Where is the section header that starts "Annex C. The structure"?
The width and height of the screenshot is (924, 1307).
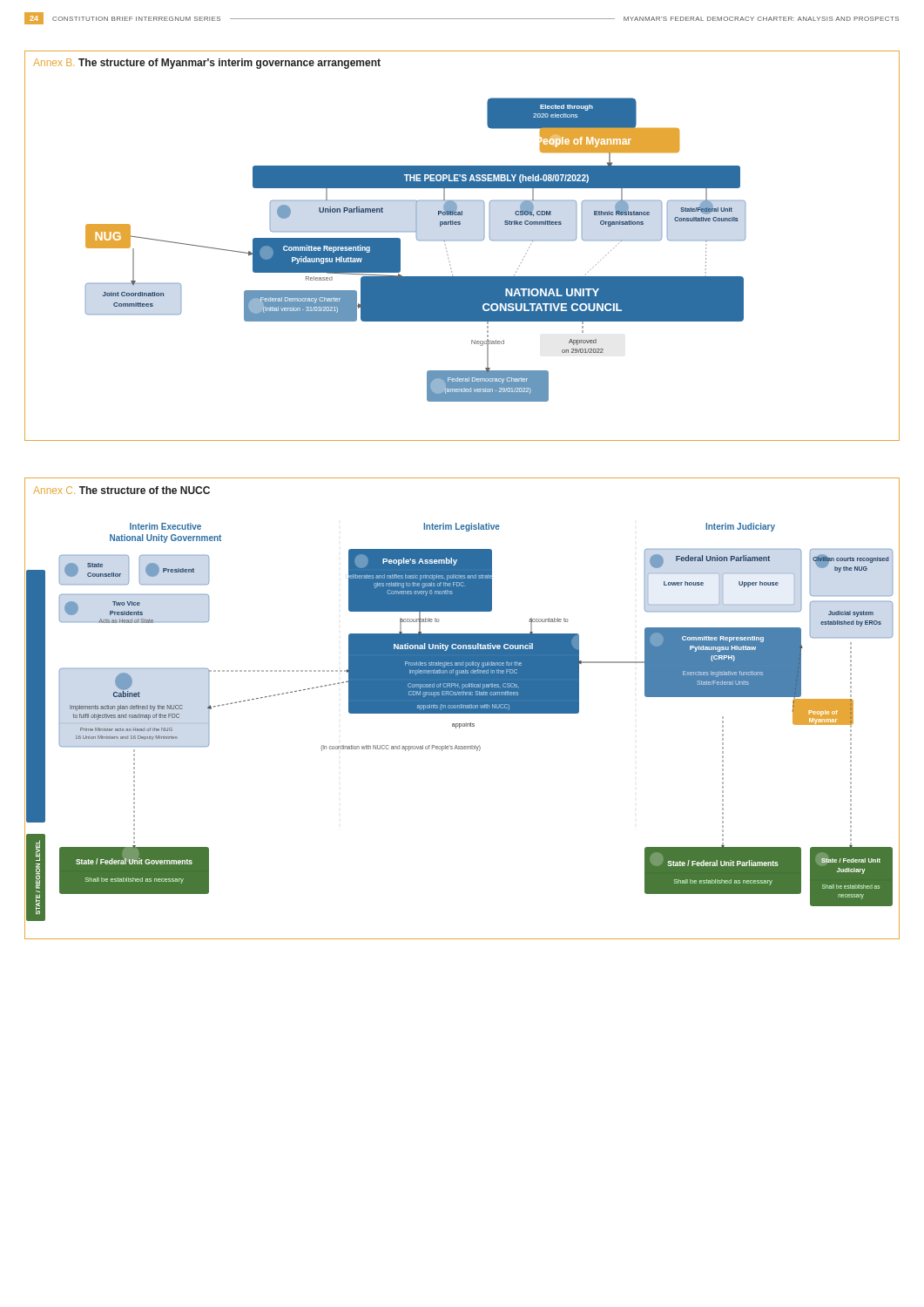[x=122, y=491]
